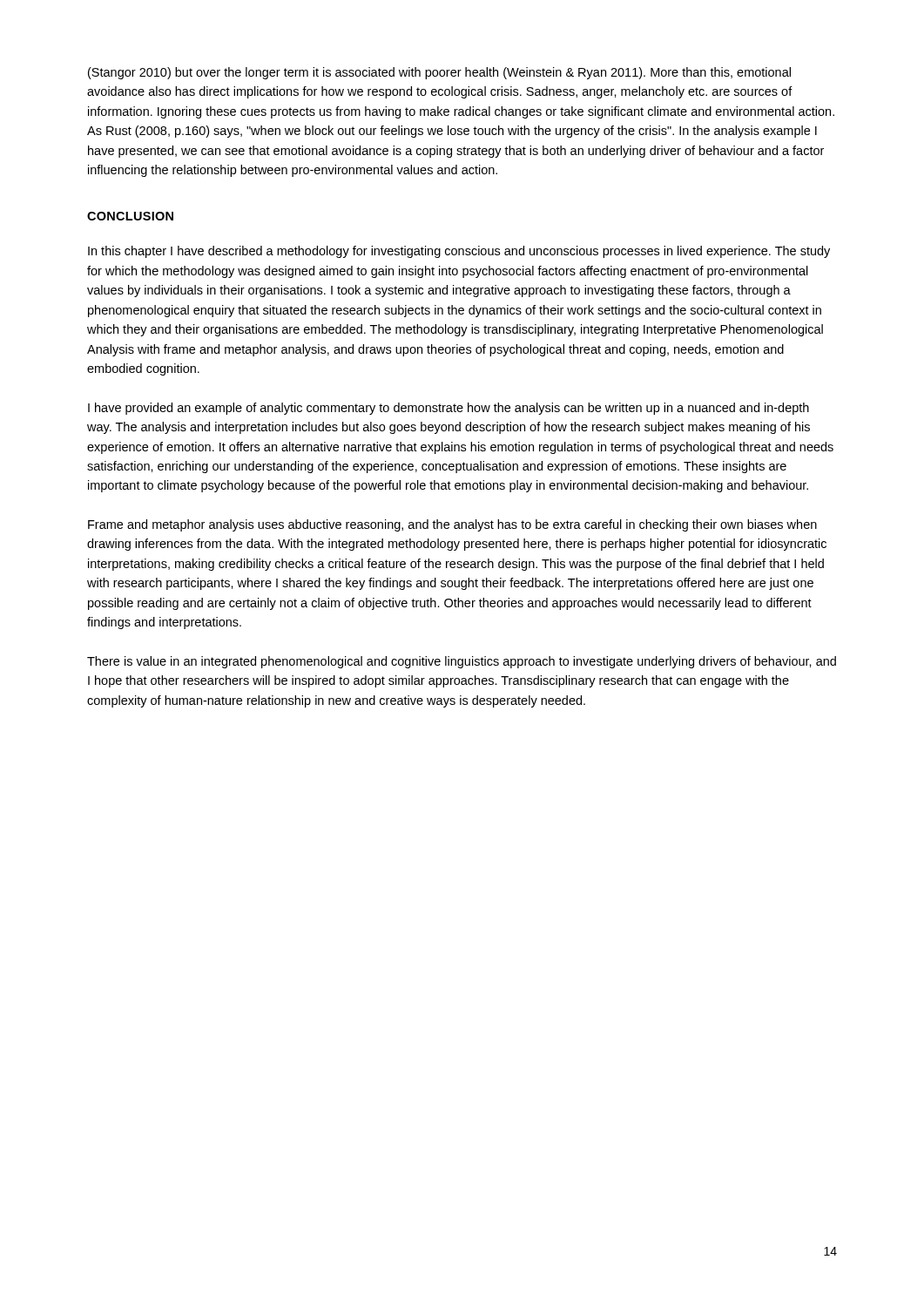This screenshot has height=1307, width=924.
Task: Navigate to the passage starting "In this chapter I have"
Action: click(459, 310)
